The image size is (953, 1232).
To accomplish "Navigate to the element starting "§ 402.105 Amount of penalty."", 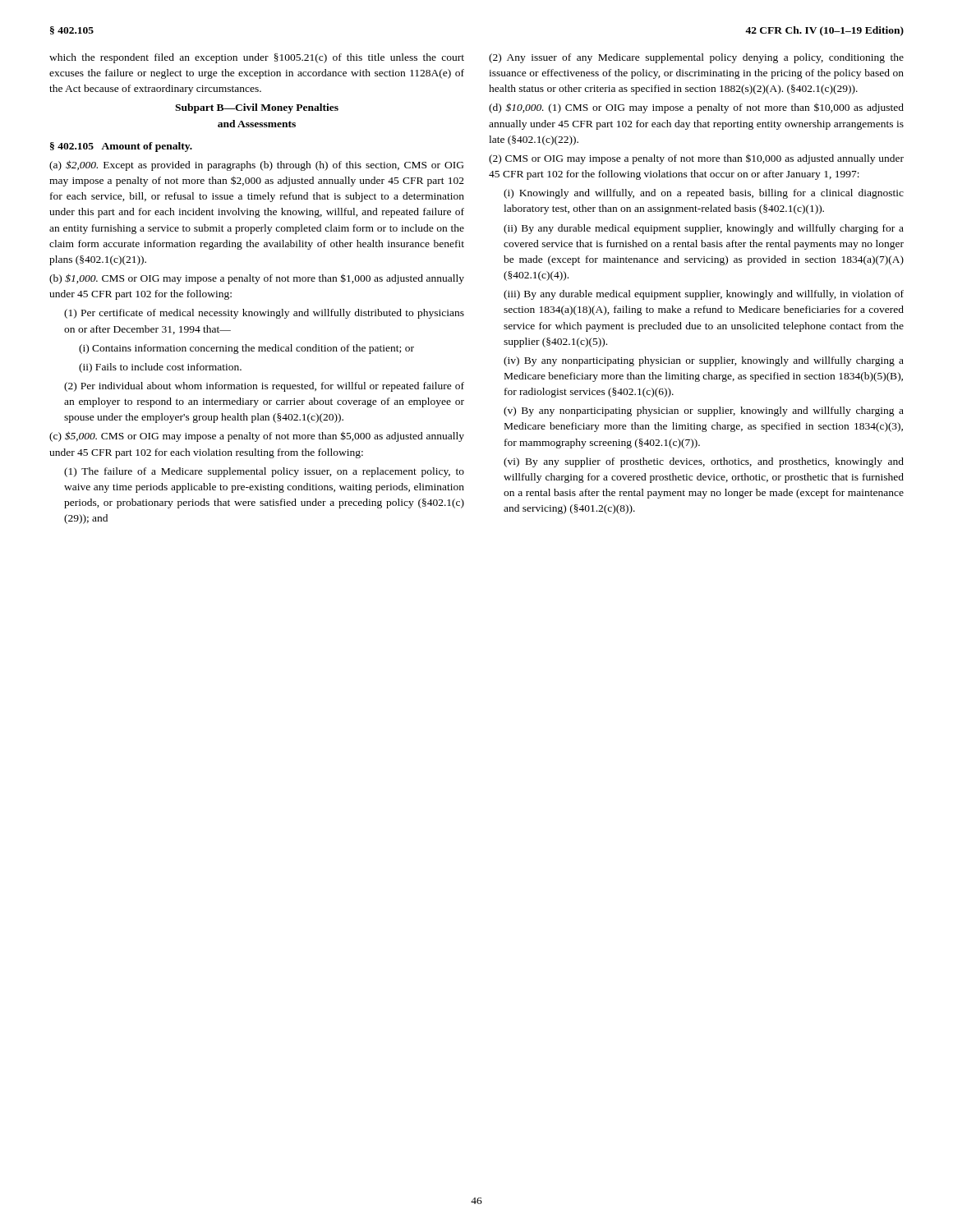I will pos(121,146).
